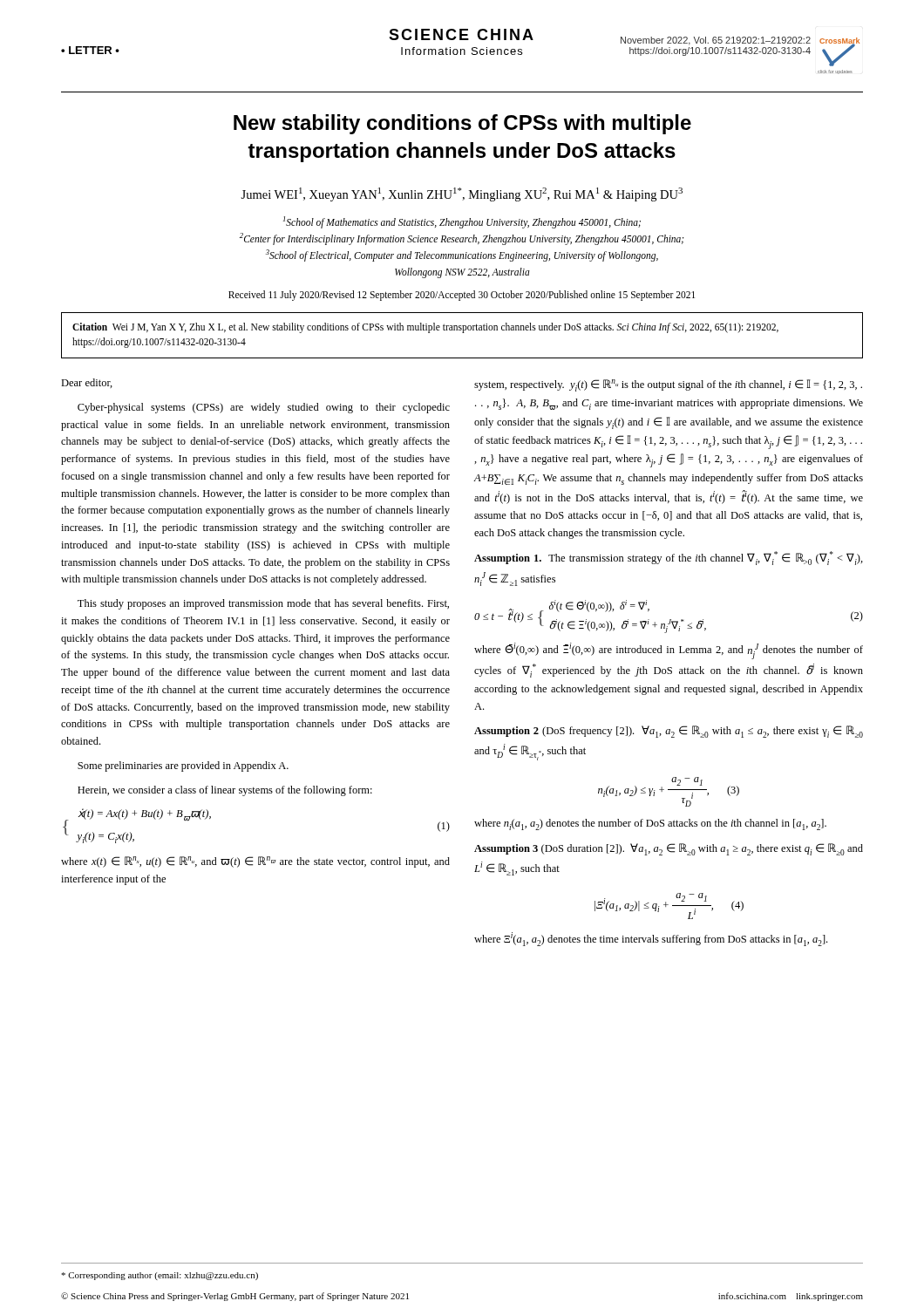The height and width of the screenshot is (1308, 924).
Task: Click where it says "Corresponding author (email: xlzhu@zzu.edu.cn)"
Action: (x=160, y=1275)
